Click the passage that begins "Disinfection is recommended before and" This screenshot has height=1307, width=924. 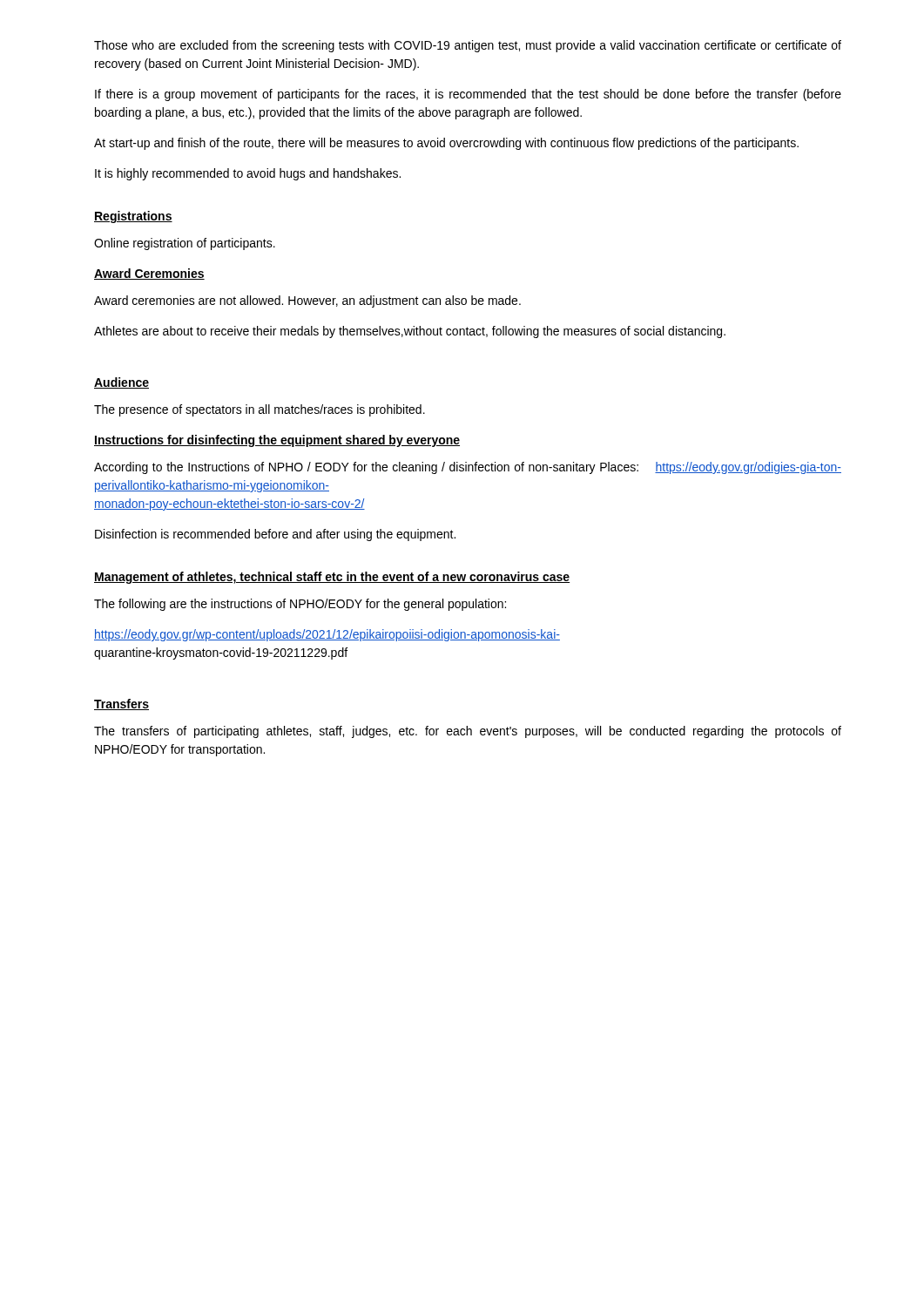[x=275, y=535]
